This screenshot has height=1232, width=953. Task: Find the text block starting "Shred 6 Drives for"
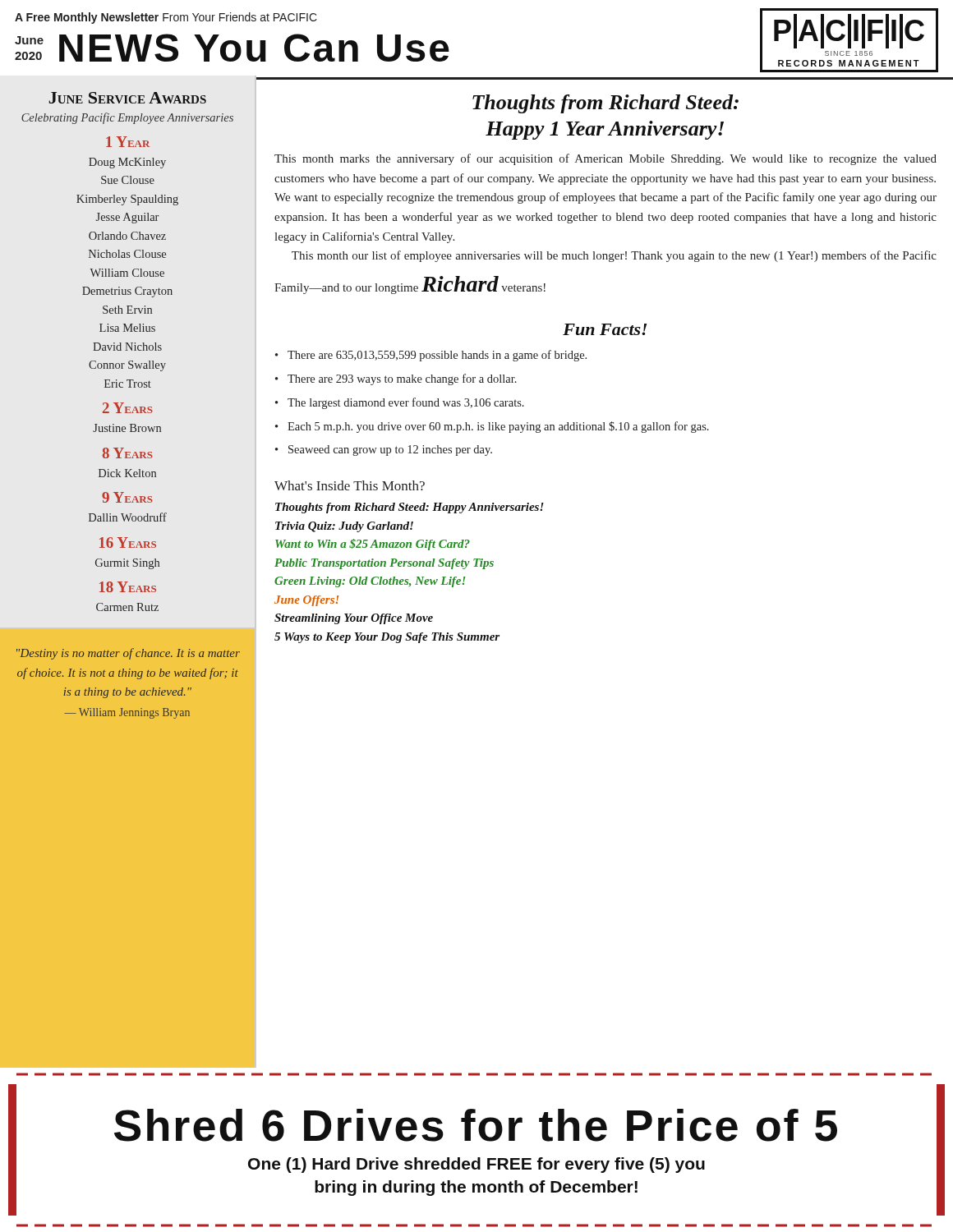click(x=476, y=1150)
